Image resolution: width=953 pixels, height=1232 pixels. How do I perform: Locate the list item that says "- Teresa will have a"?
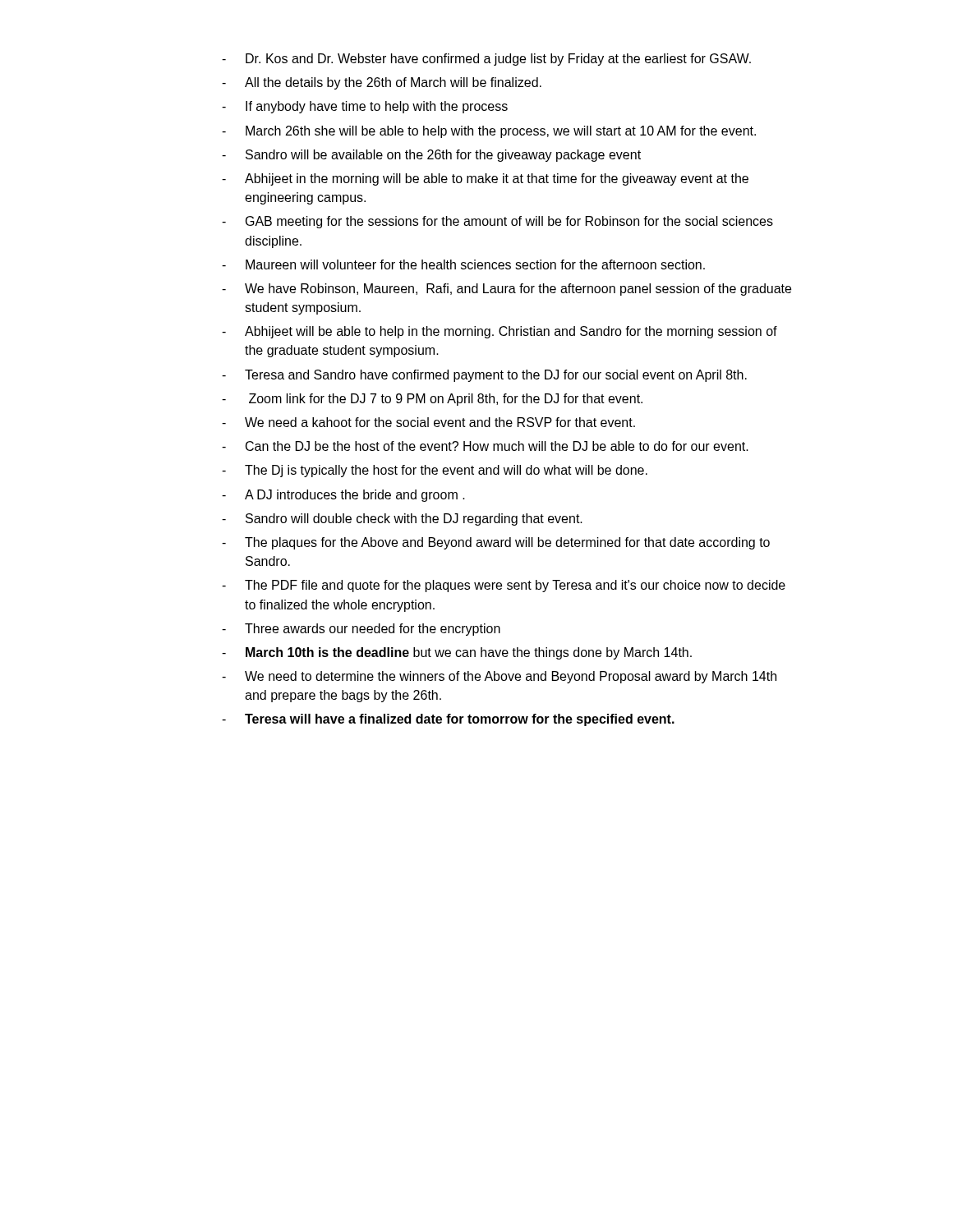click(x=509, y=720)
